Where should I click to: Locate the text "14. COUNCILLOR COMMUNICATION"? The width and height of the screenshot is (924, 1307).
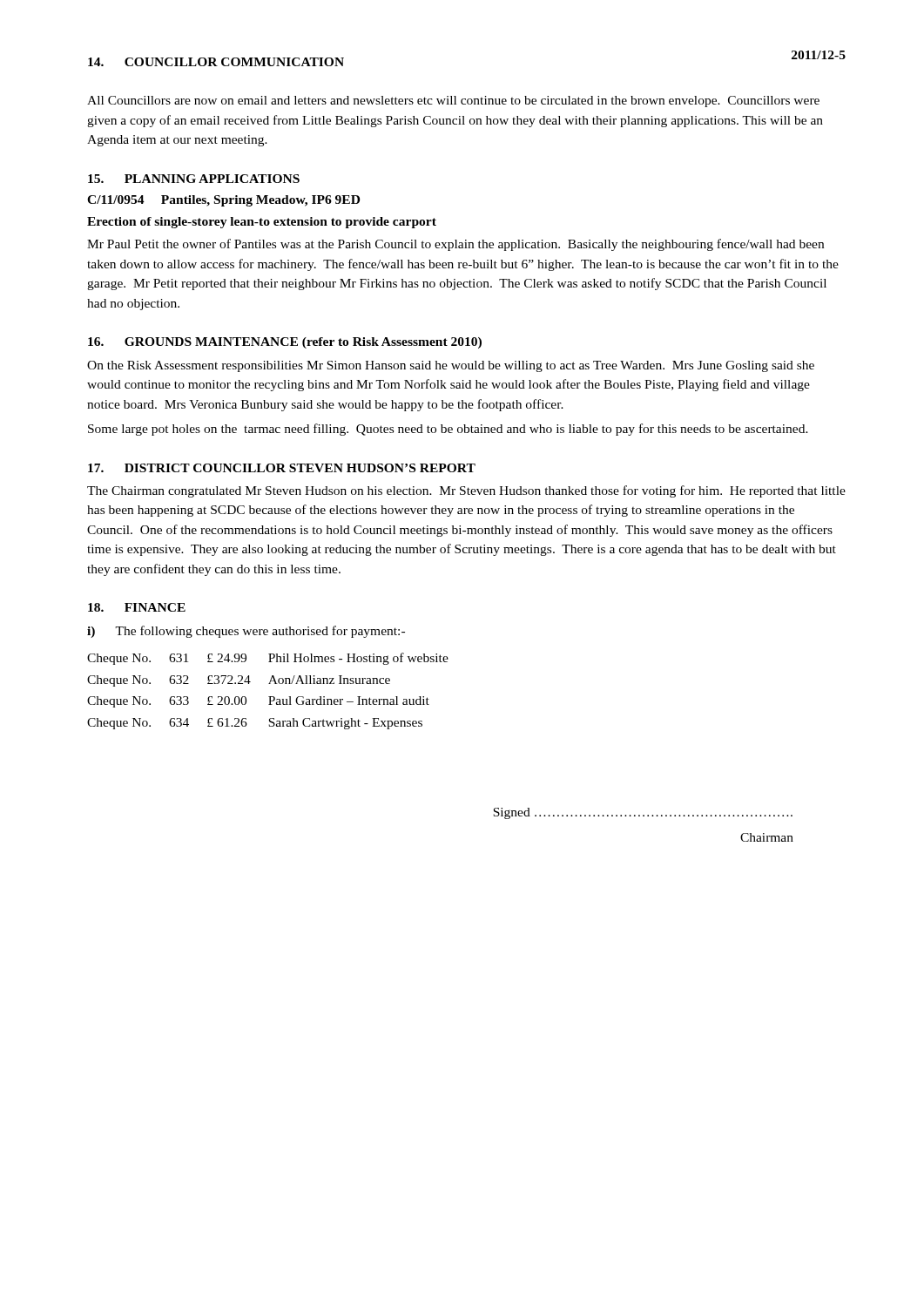[236, 58]
